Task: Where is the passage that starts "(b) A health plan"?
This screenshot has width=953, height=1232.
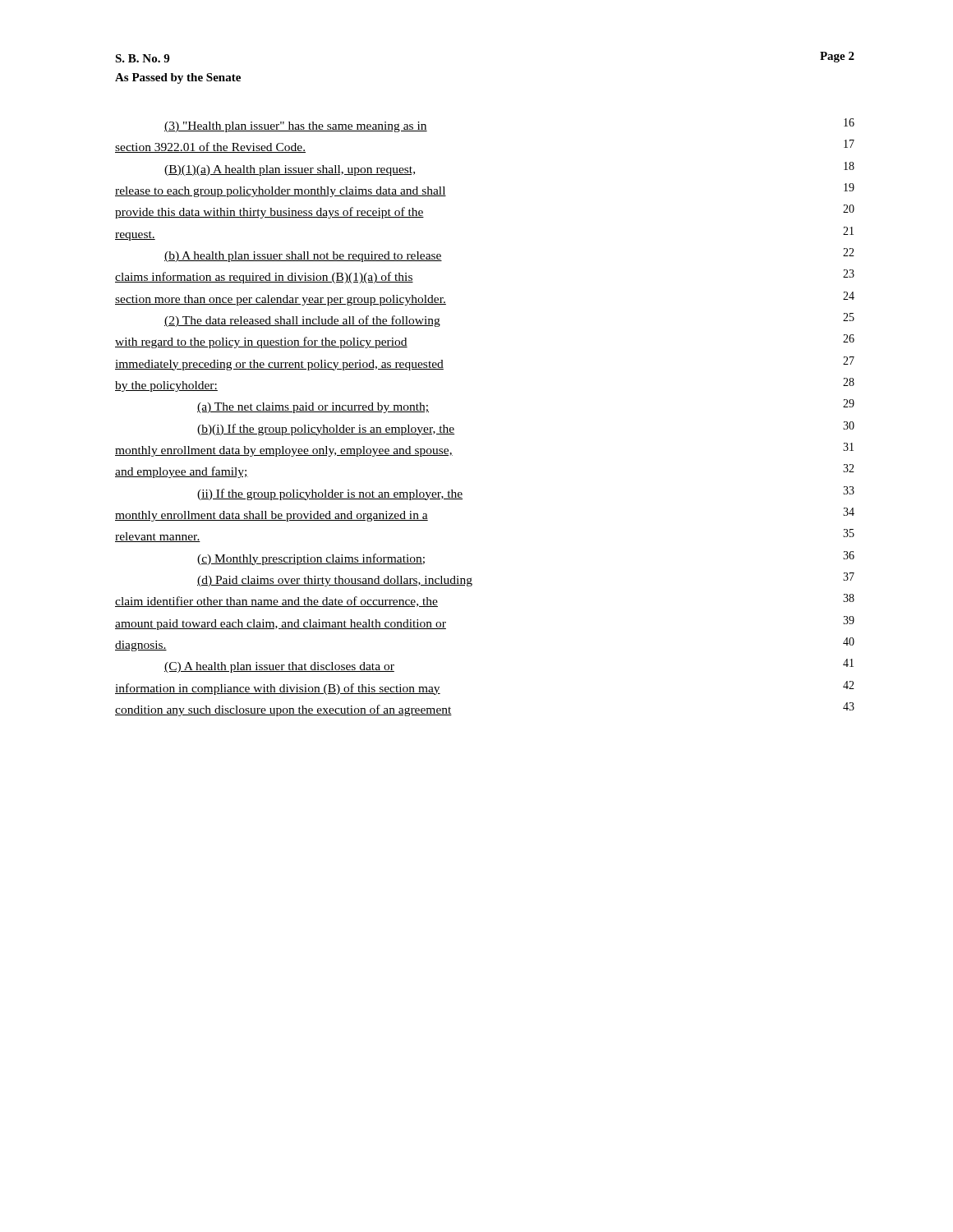Action: 263,254
